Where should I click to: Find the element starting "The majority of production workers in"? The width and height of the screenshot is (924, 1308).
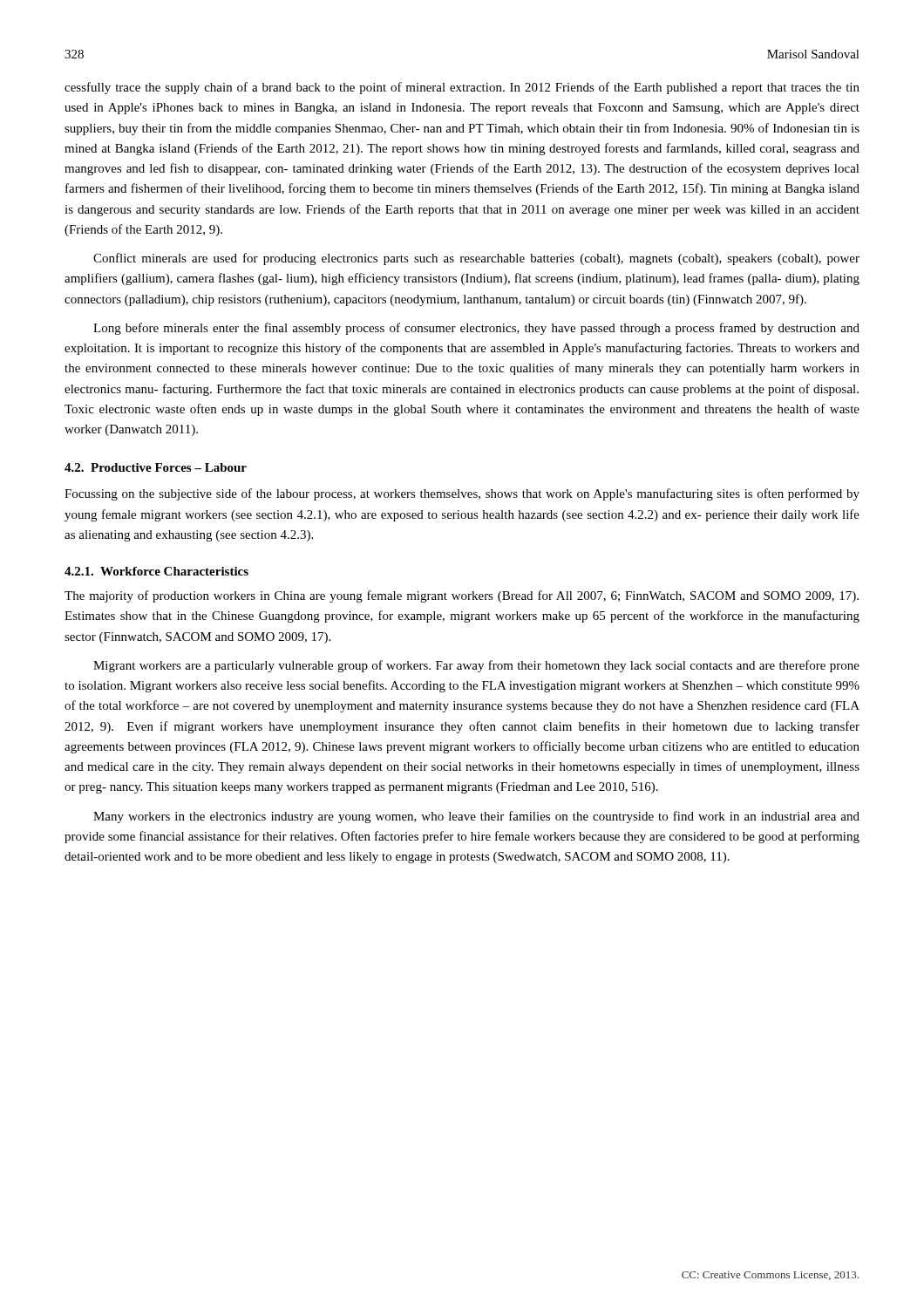[x=462, y=616]
